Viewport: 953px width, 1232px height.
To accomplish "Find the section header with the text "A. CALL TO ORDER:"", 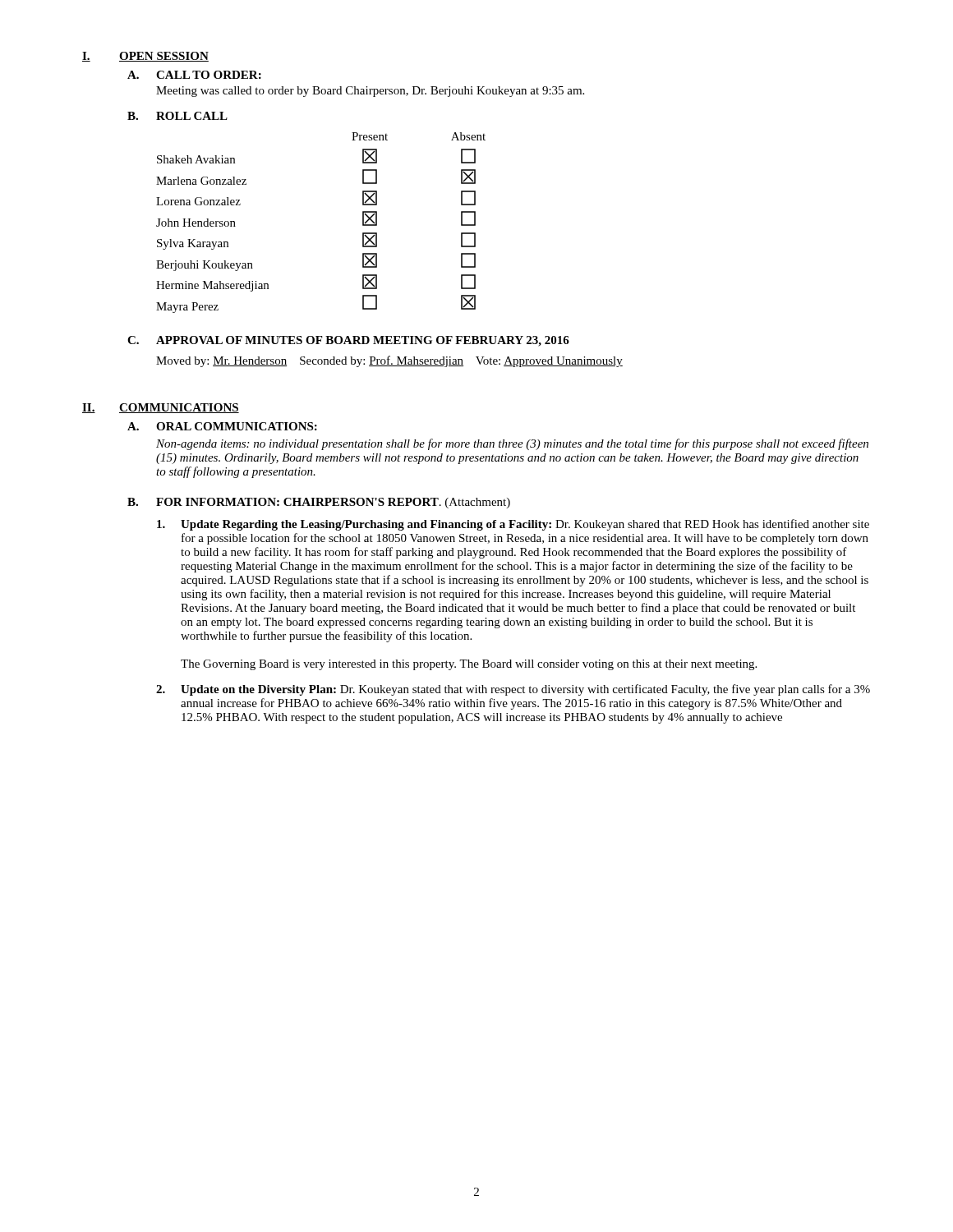I will [x=195, y=75].
